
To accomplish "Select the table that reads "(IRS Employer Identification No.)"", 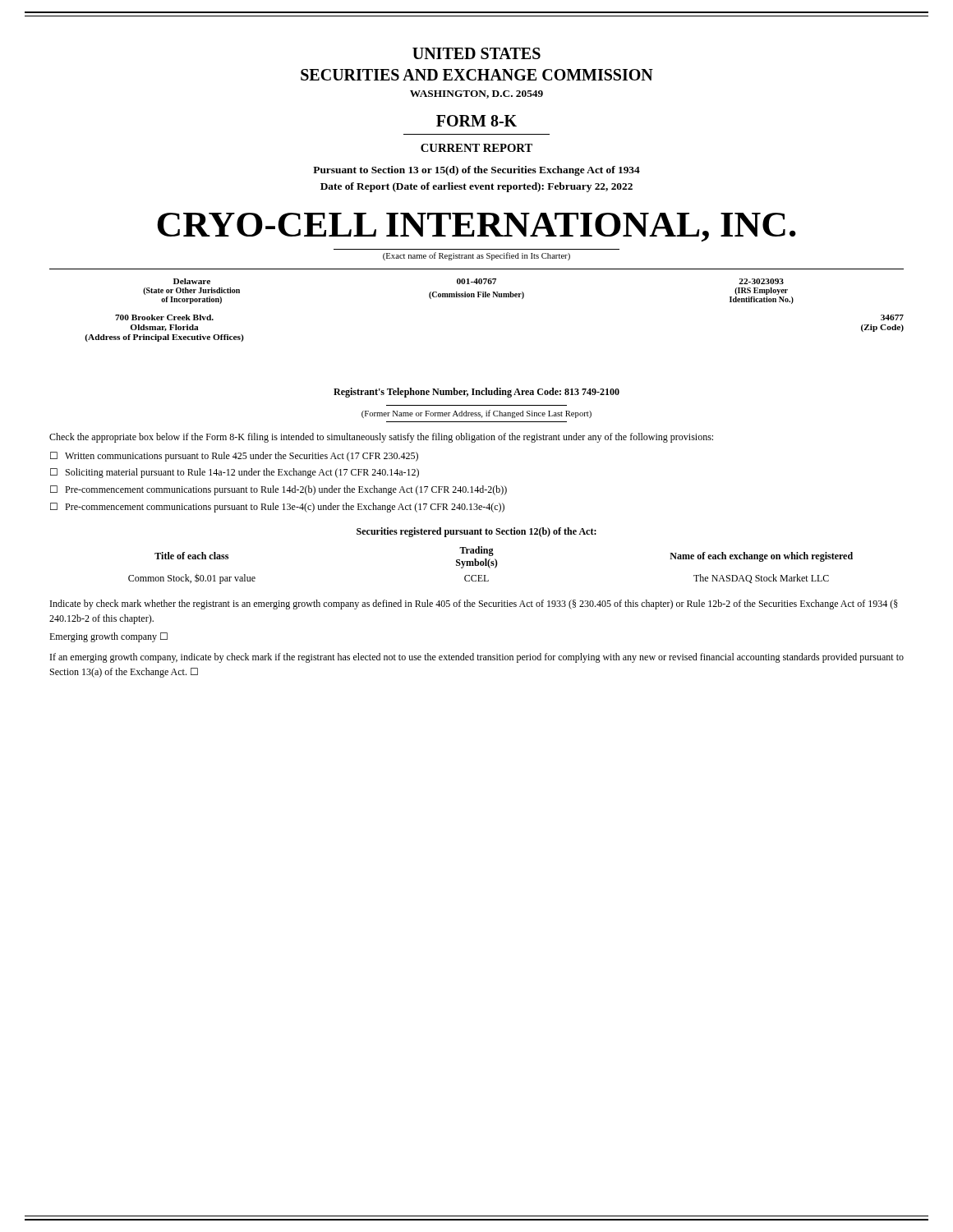I will tap(476, 286).
